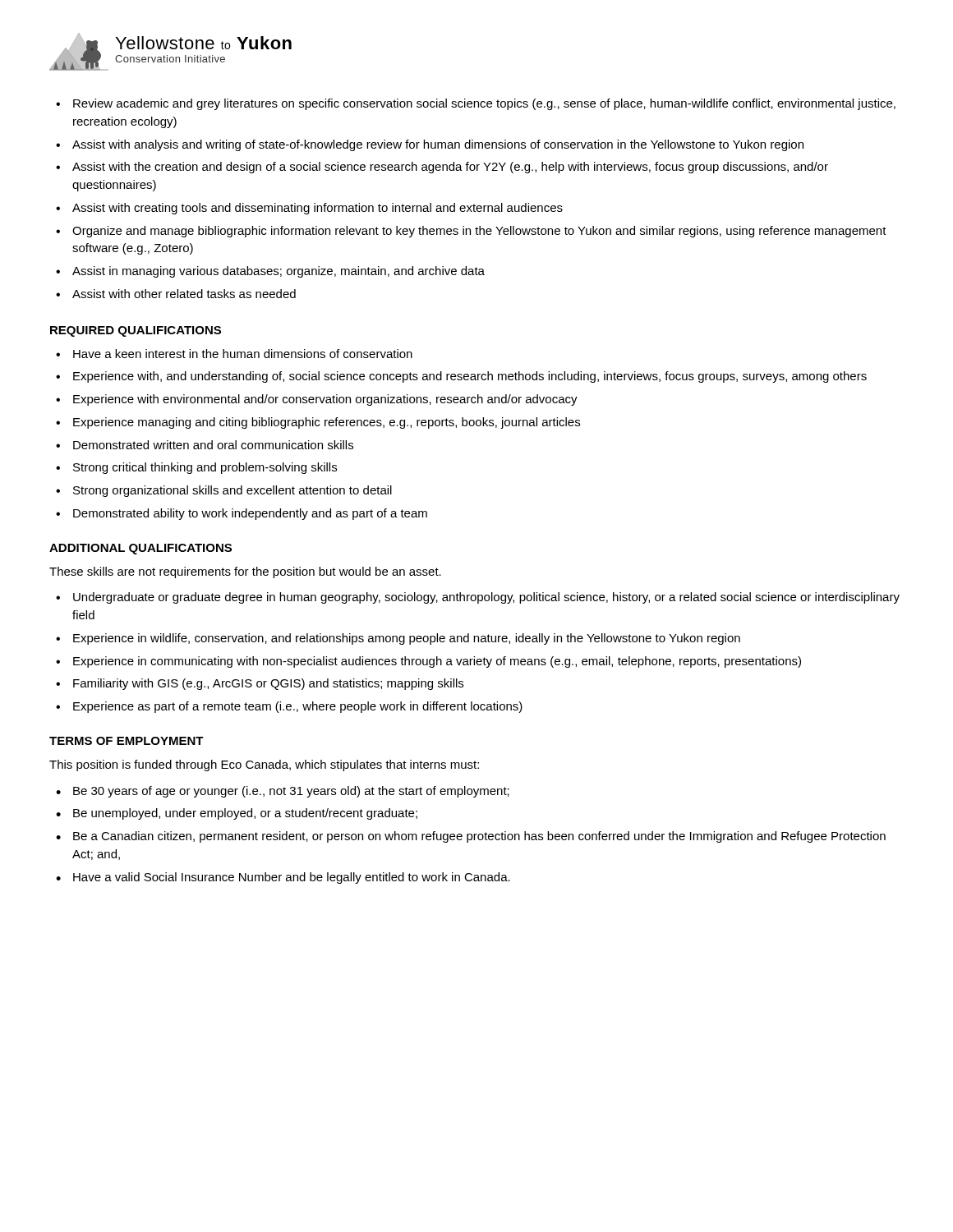Find the region starting "Assist in managing"
This screenshot has width=953, height=1232.
click(279, 271)
